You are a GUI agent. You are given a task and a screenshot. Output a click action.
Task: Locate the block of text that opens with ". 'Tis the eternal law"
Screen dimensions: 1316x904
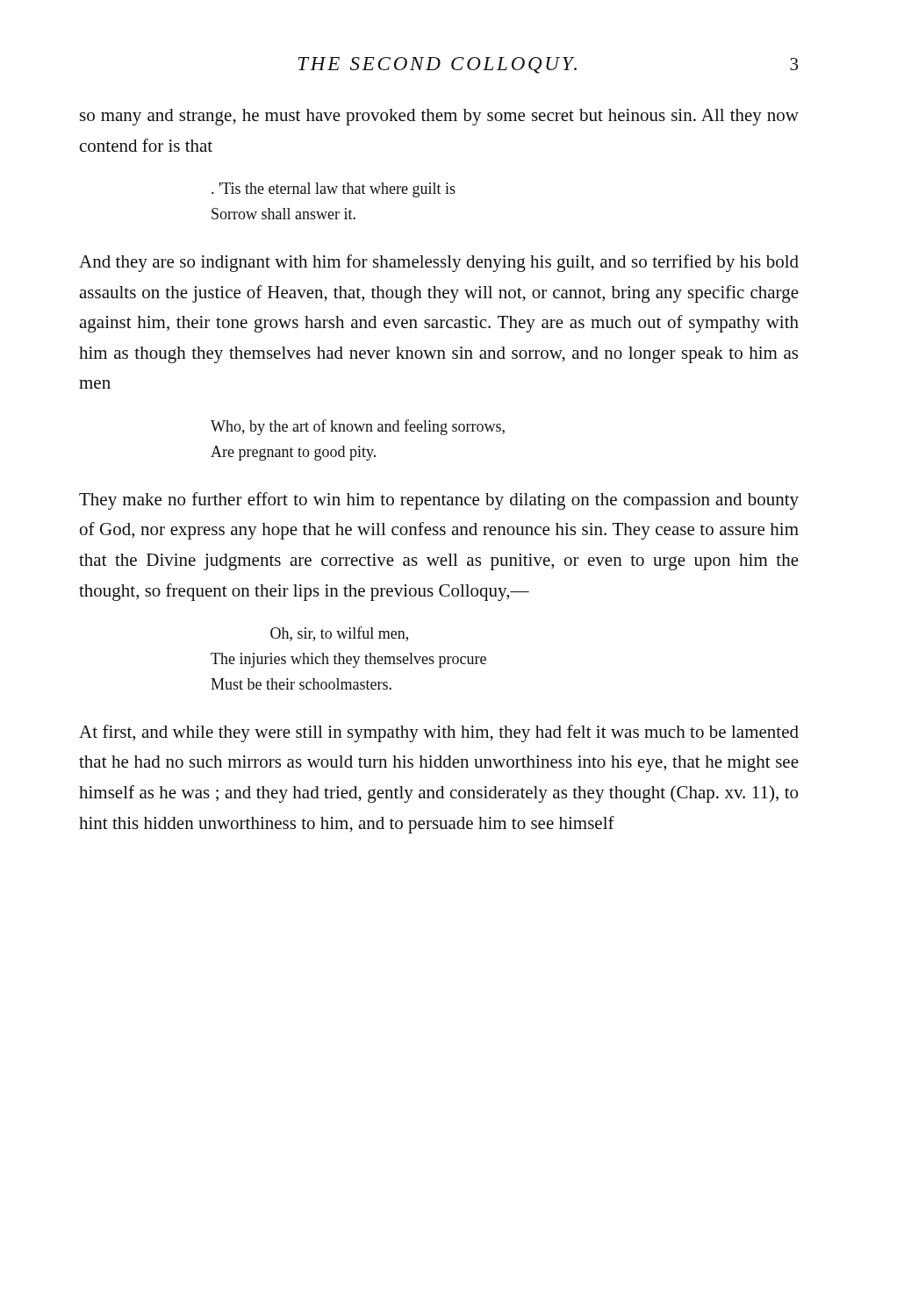(334, 190)
